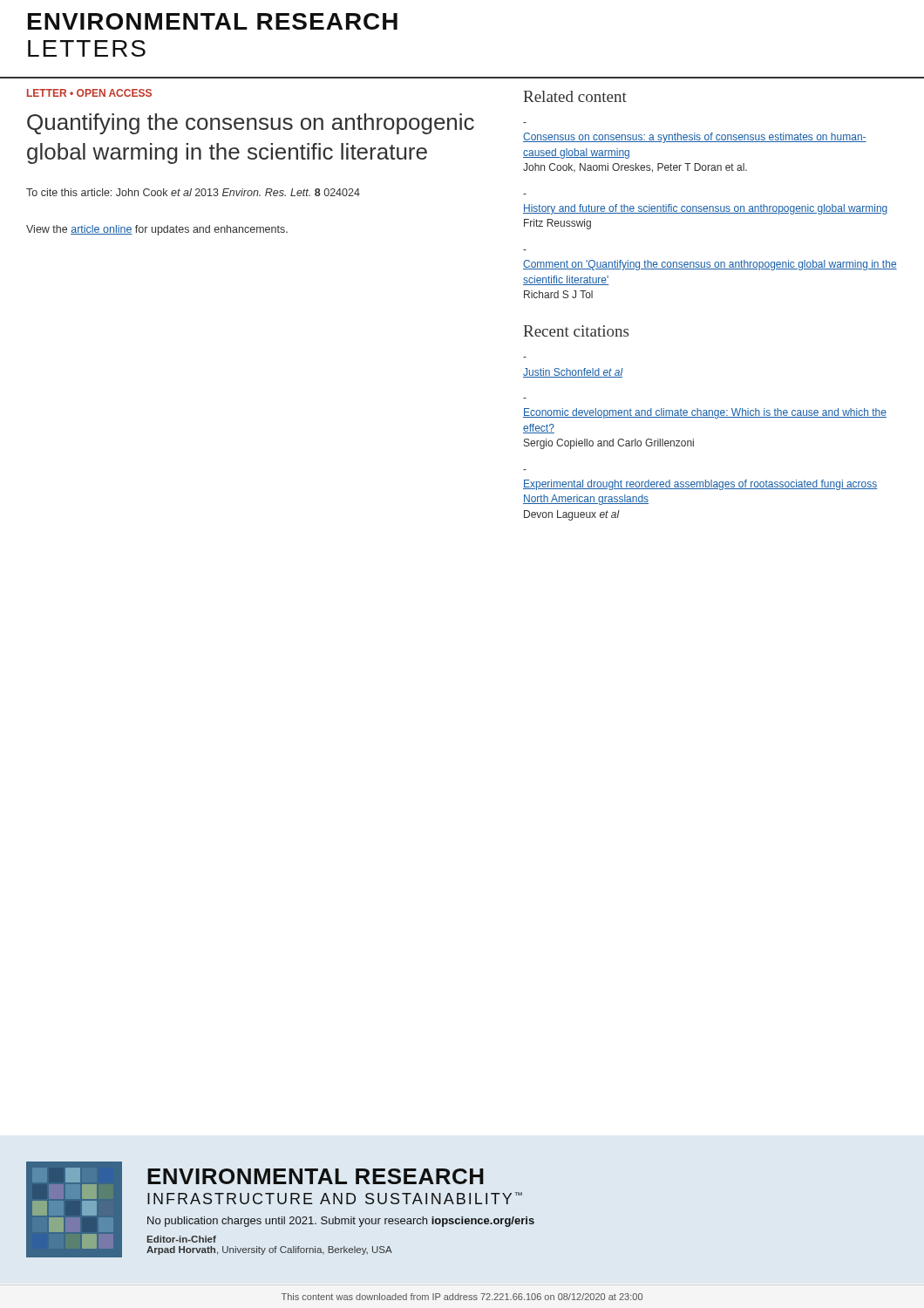Click on the text block with the text "To cite this article: John Cook et"

(193, 192)
